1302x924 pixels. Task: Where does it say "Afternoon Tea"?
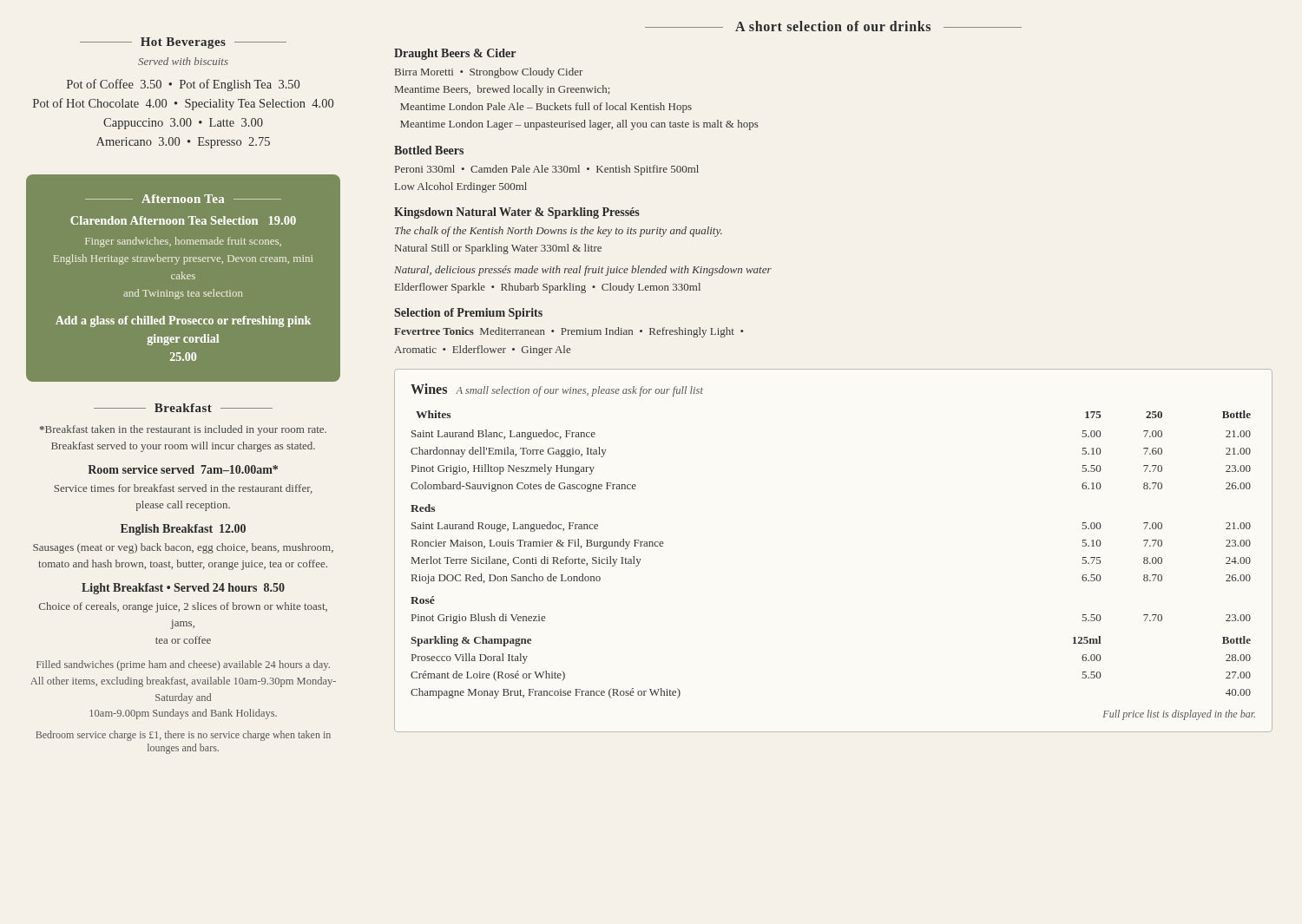(x=183, y=199)
